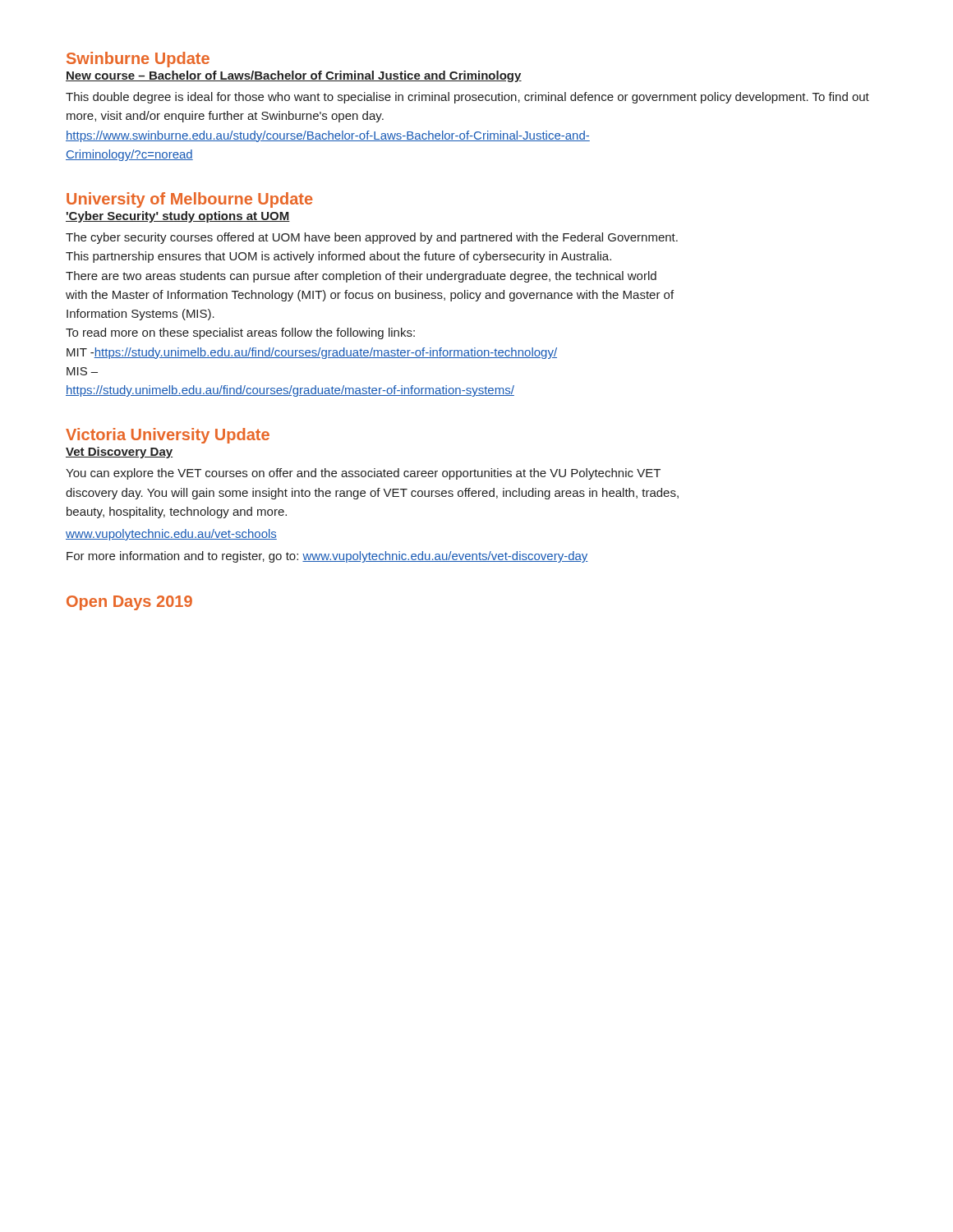Click on the text block that reads "'Cyber Security' study"

(x=178, y=216)
